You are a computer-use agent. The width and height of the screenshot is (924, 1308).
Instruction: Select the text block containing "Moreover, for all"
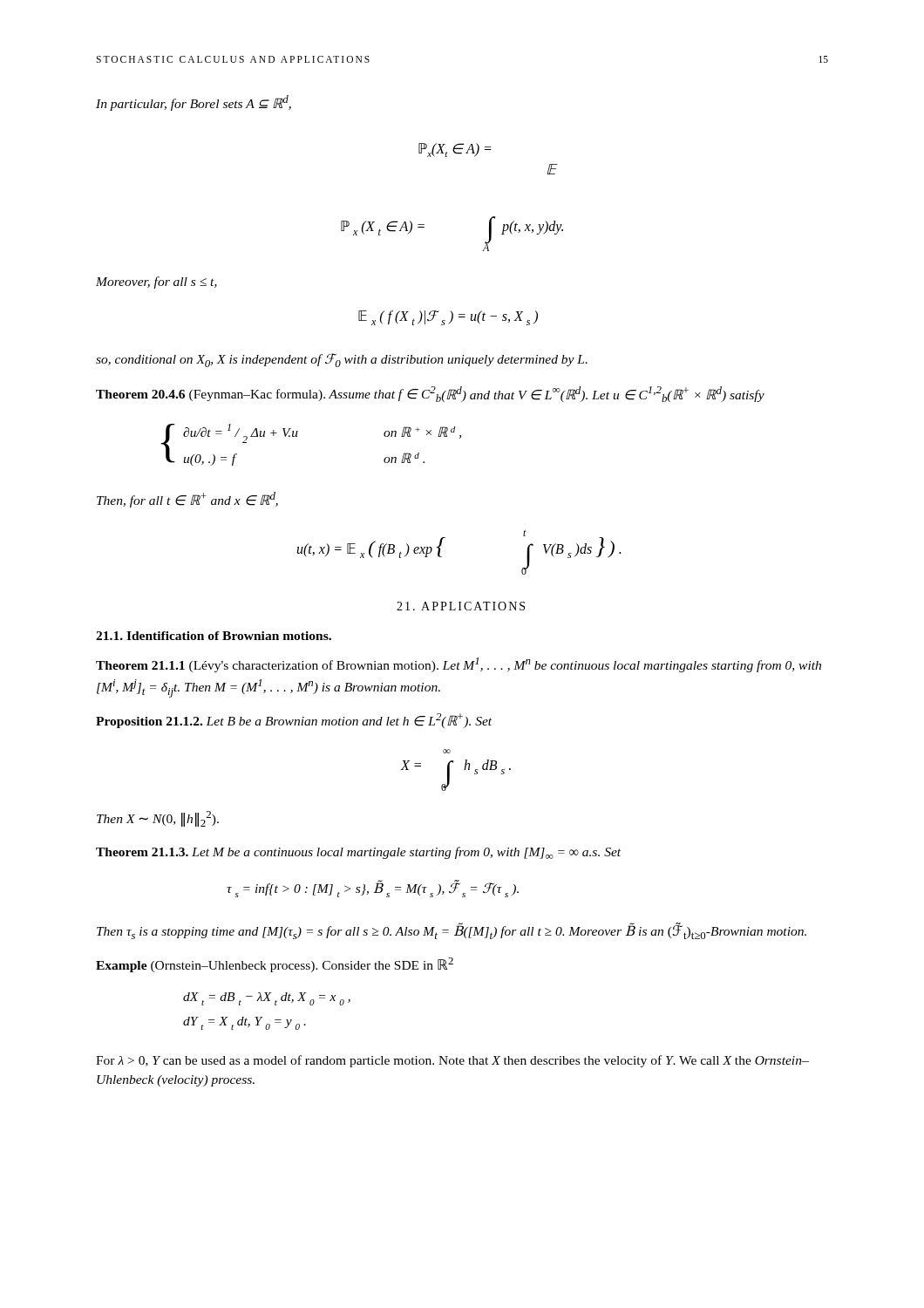tap(157, 281)
